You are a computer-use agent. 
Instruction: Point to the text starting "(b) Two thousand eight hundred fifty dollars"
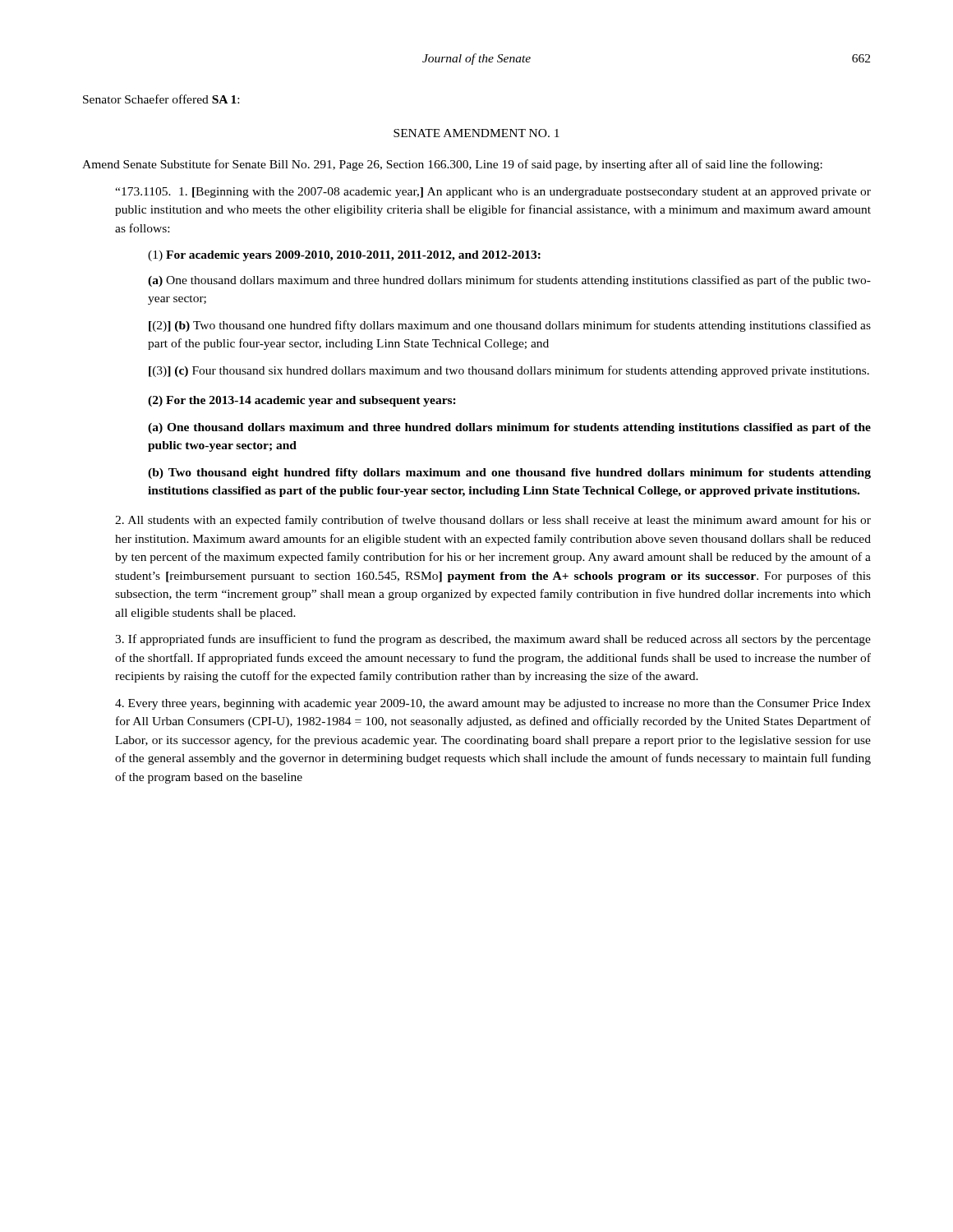pos(509,481)
